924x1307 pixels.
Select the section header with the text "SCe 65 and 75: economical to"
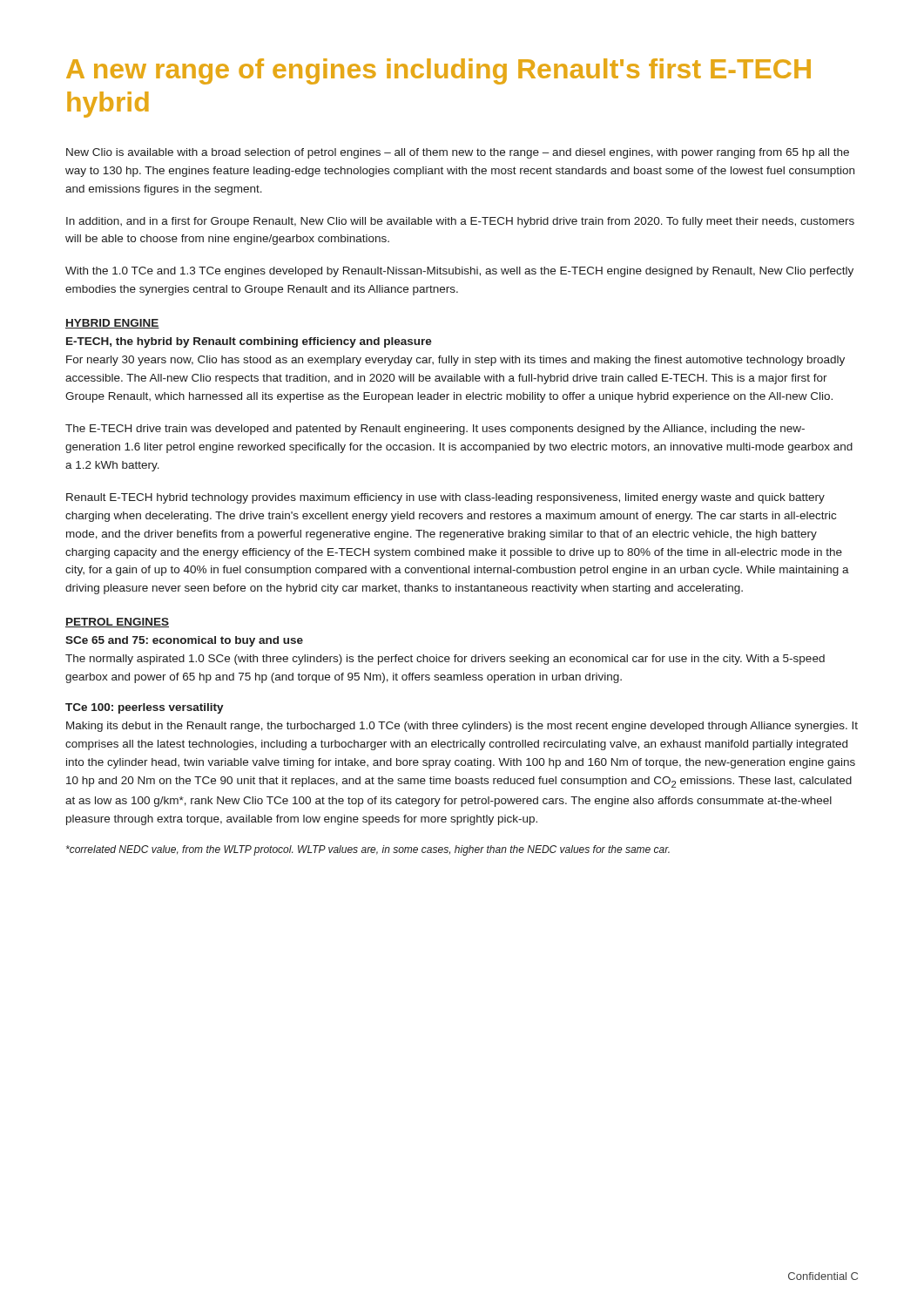pos(184,640)
